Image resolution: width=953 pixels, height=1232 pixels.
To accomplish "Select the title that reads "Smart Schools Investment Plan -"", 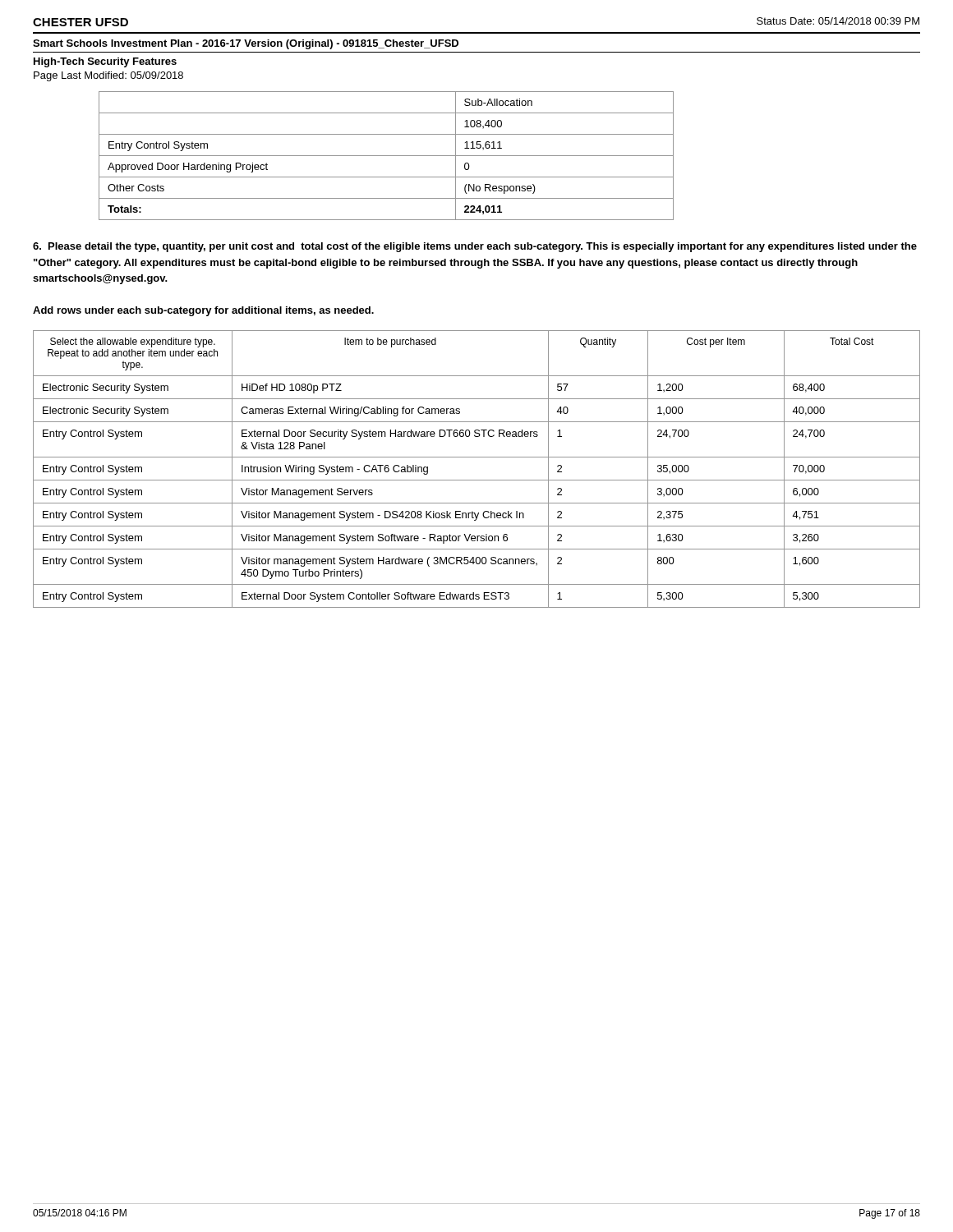I will click(246, 43).
